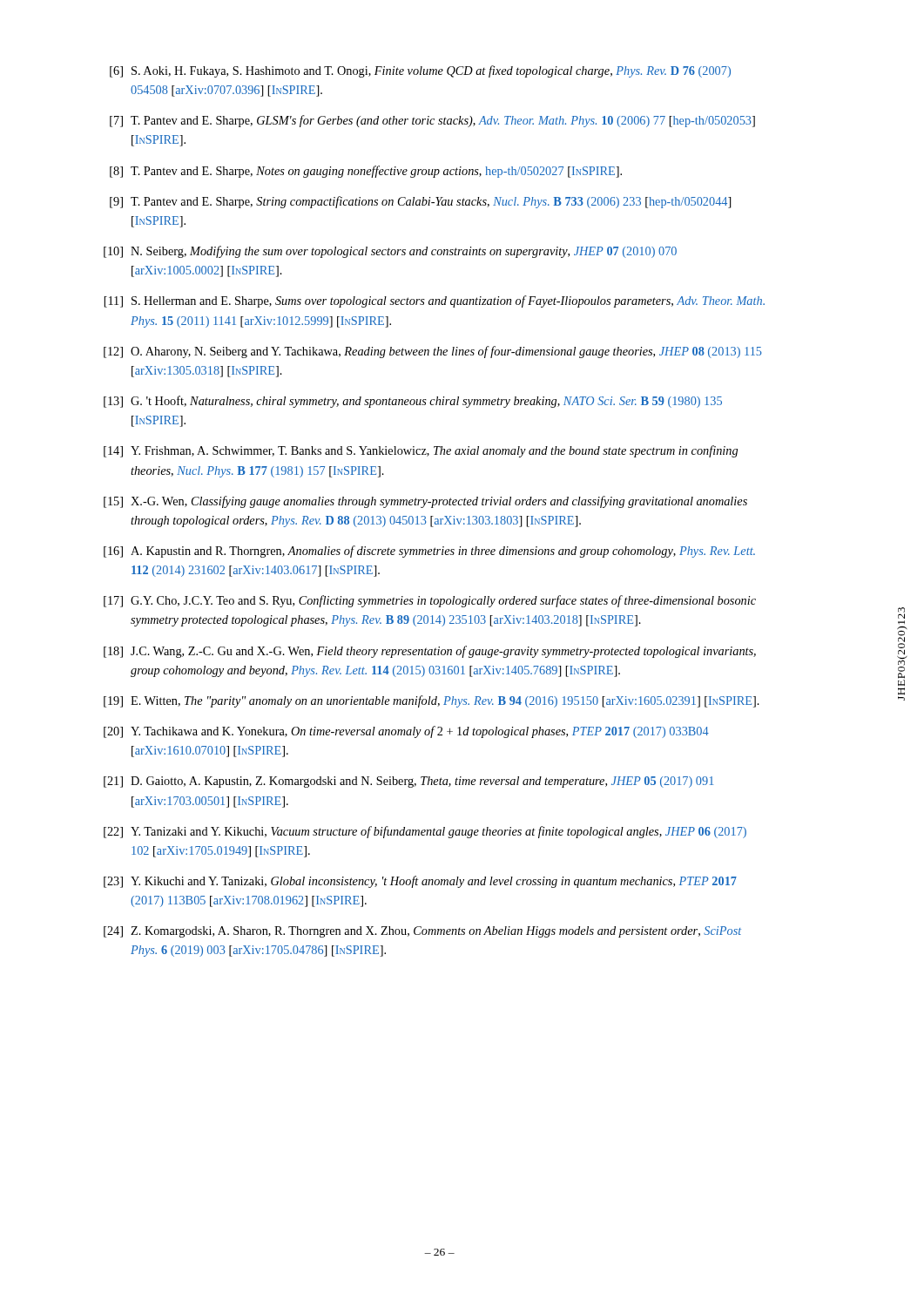Point to the region starting "[18] J.C. Wang, Z.-C. Gu"

[427, 660]
